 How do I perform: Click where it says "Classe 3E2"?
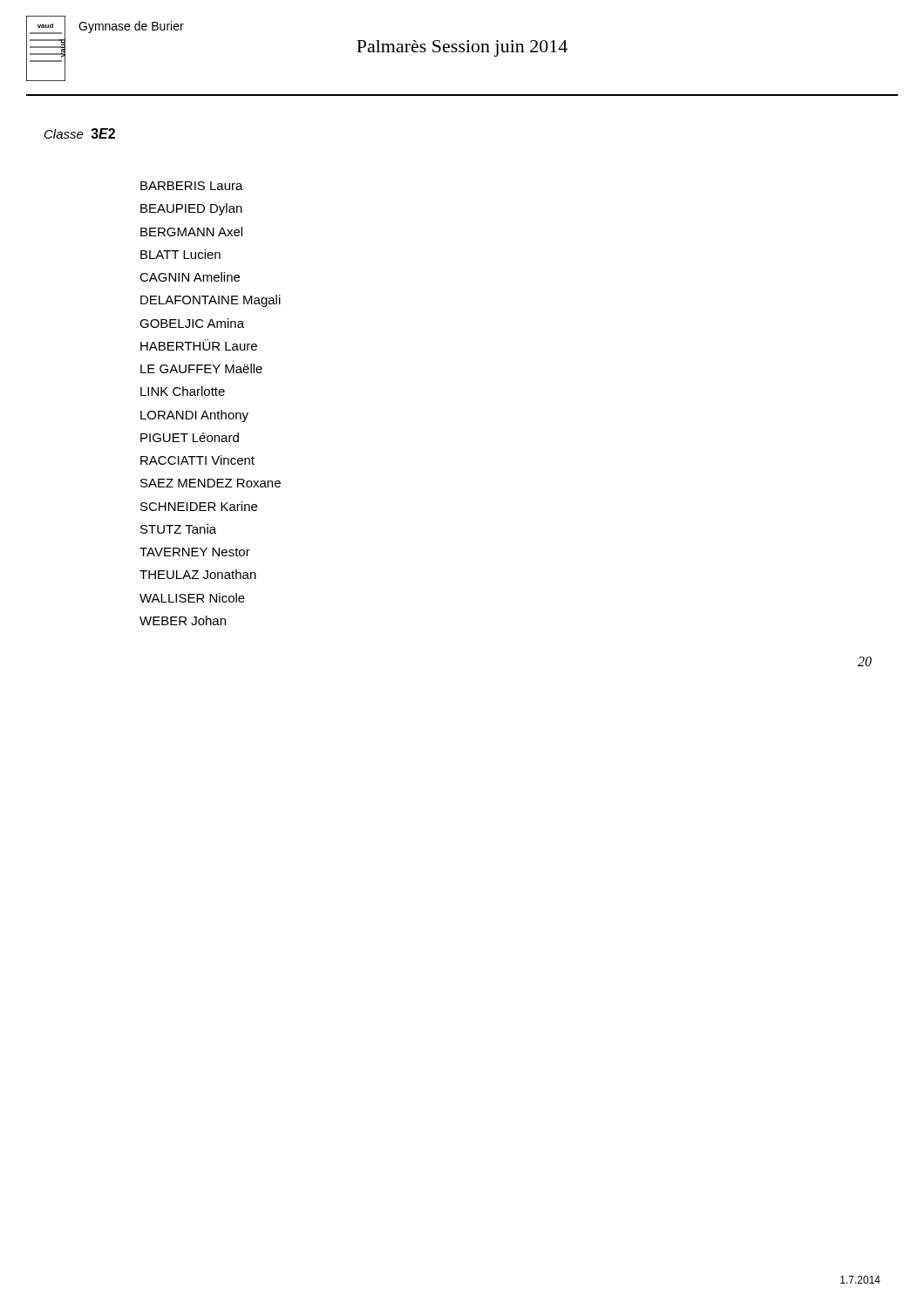tap(80, 134)
